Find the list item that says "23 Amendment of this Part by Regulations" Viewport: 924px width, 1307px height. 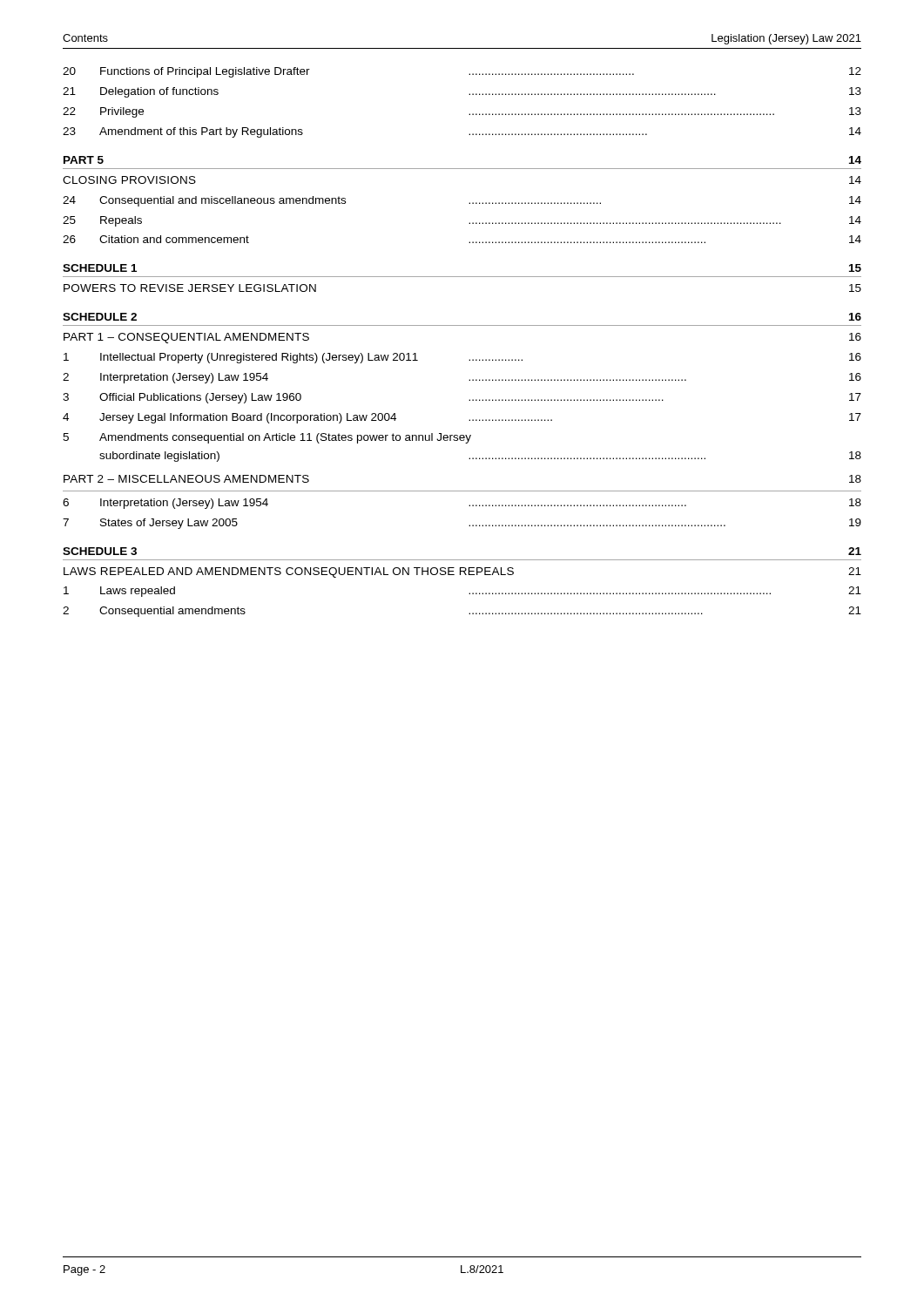(462, 132)
